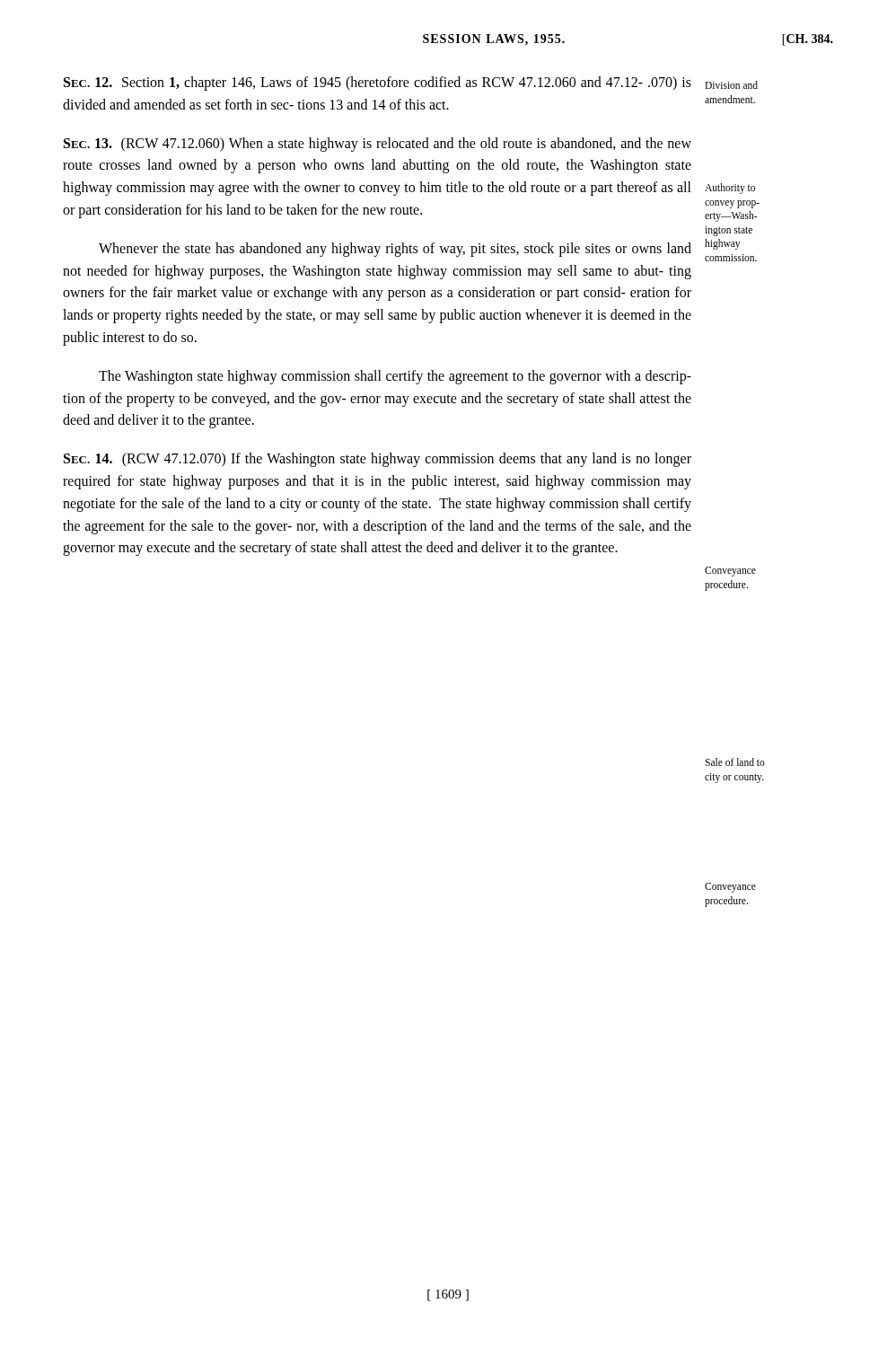Navigate to the element starting "Division andamendment."

click(731, 92)
